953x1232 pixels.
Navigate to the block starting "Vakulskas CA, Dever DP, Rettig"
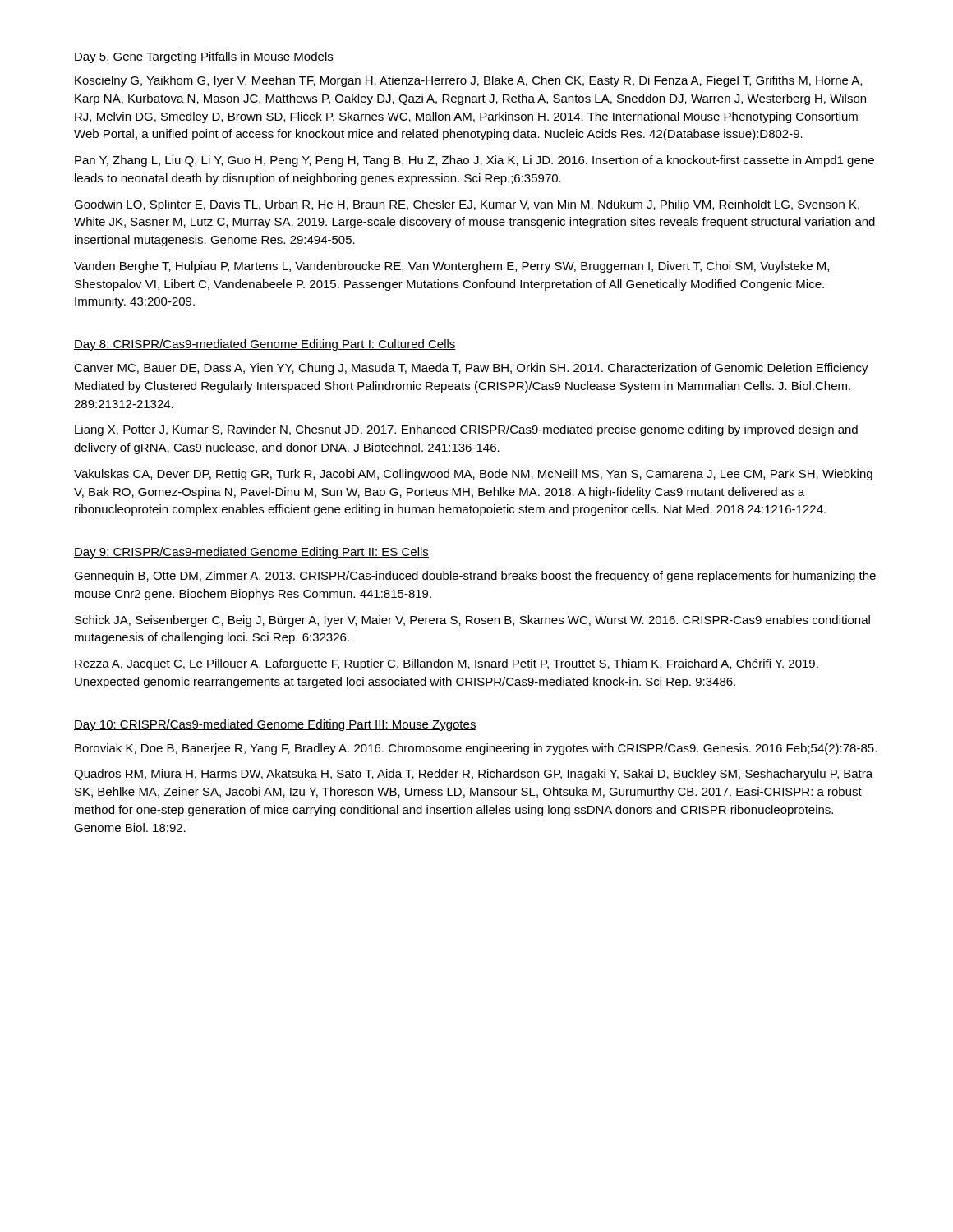[473, 491]
